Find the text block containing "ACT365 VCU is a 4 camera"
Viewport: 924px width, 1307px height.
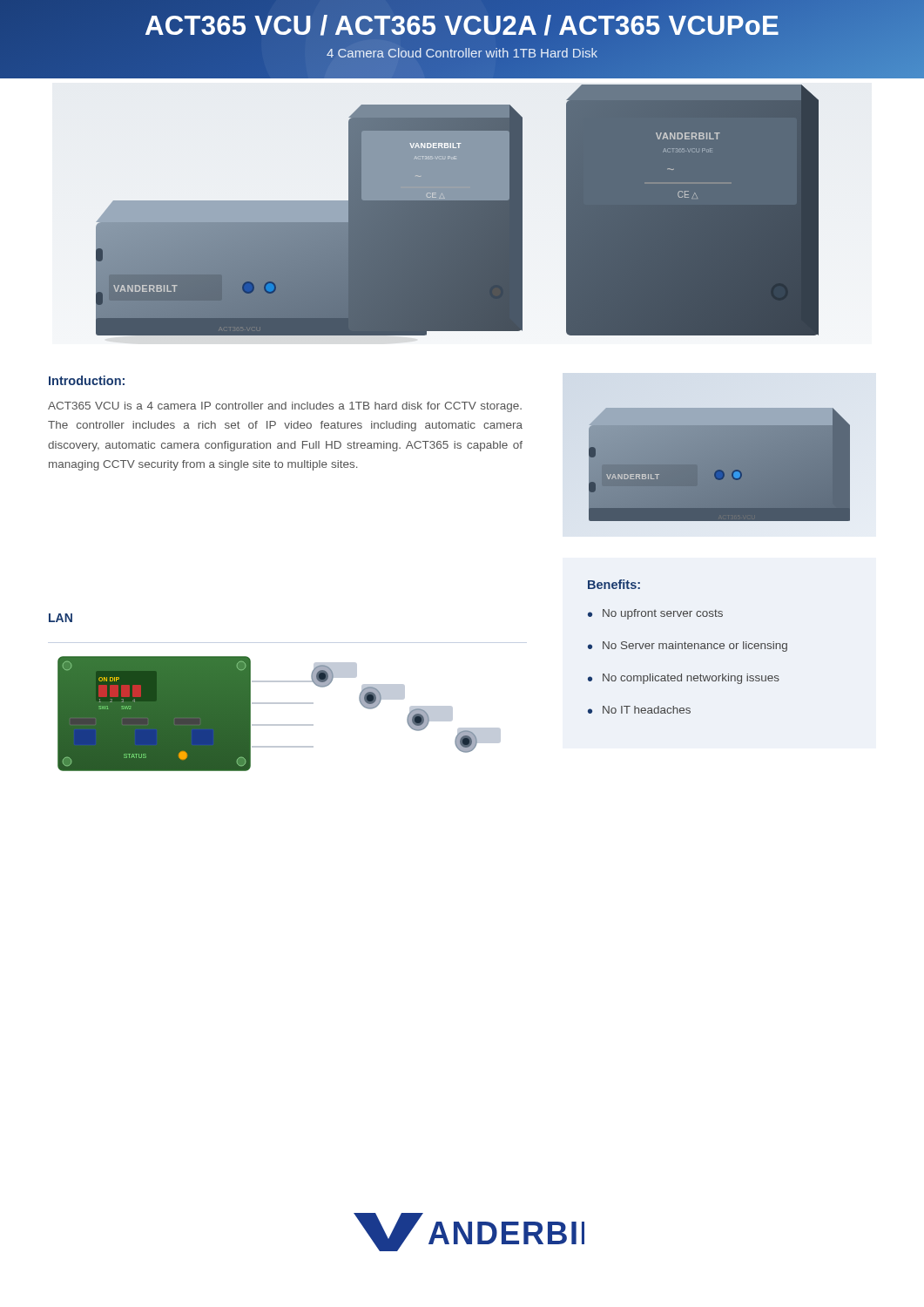click(x=285, y=435)
